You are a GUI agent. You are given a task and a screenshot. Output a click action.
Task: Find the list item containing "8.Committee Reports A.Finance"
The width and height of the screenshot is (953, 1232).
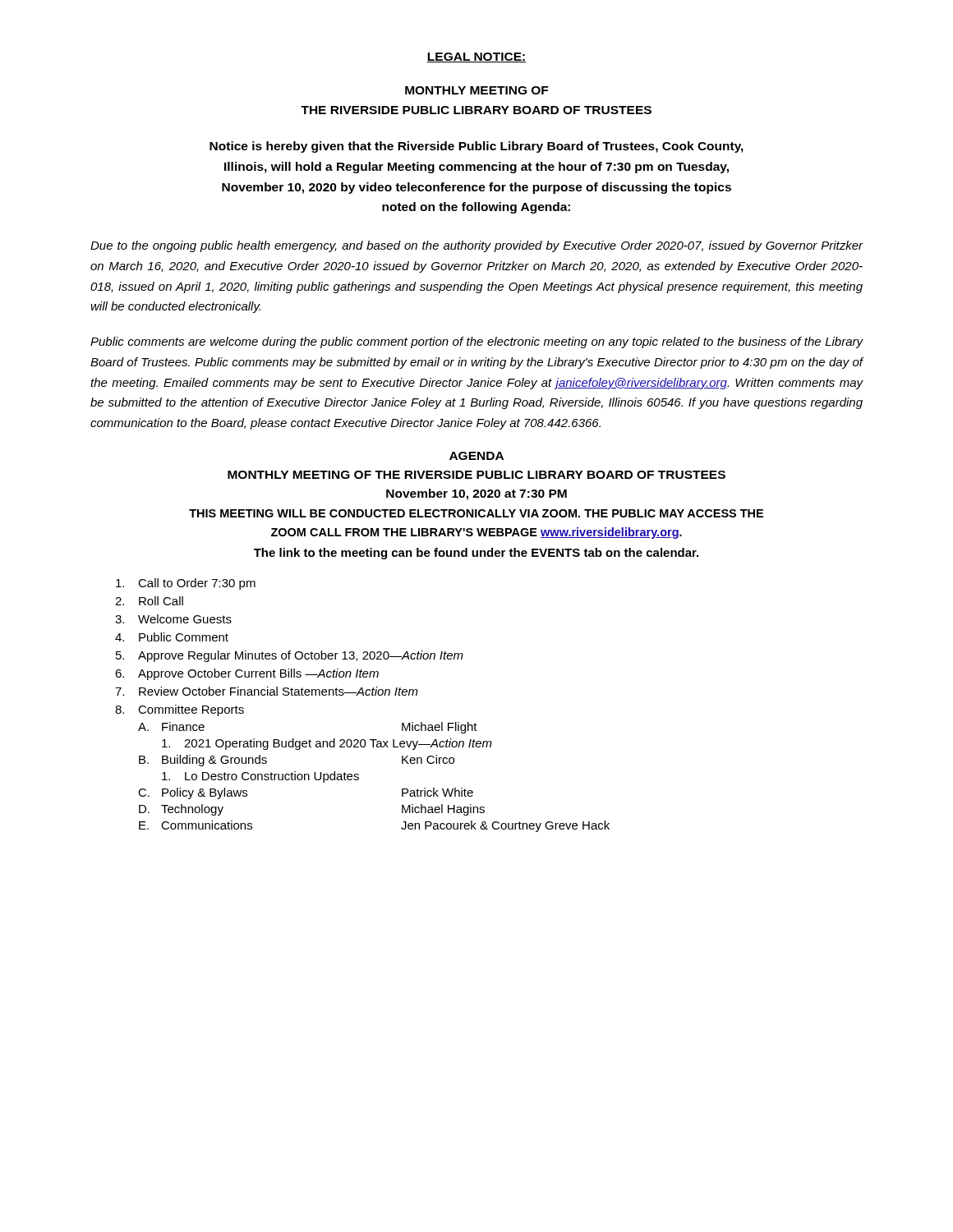click(180, 710)
